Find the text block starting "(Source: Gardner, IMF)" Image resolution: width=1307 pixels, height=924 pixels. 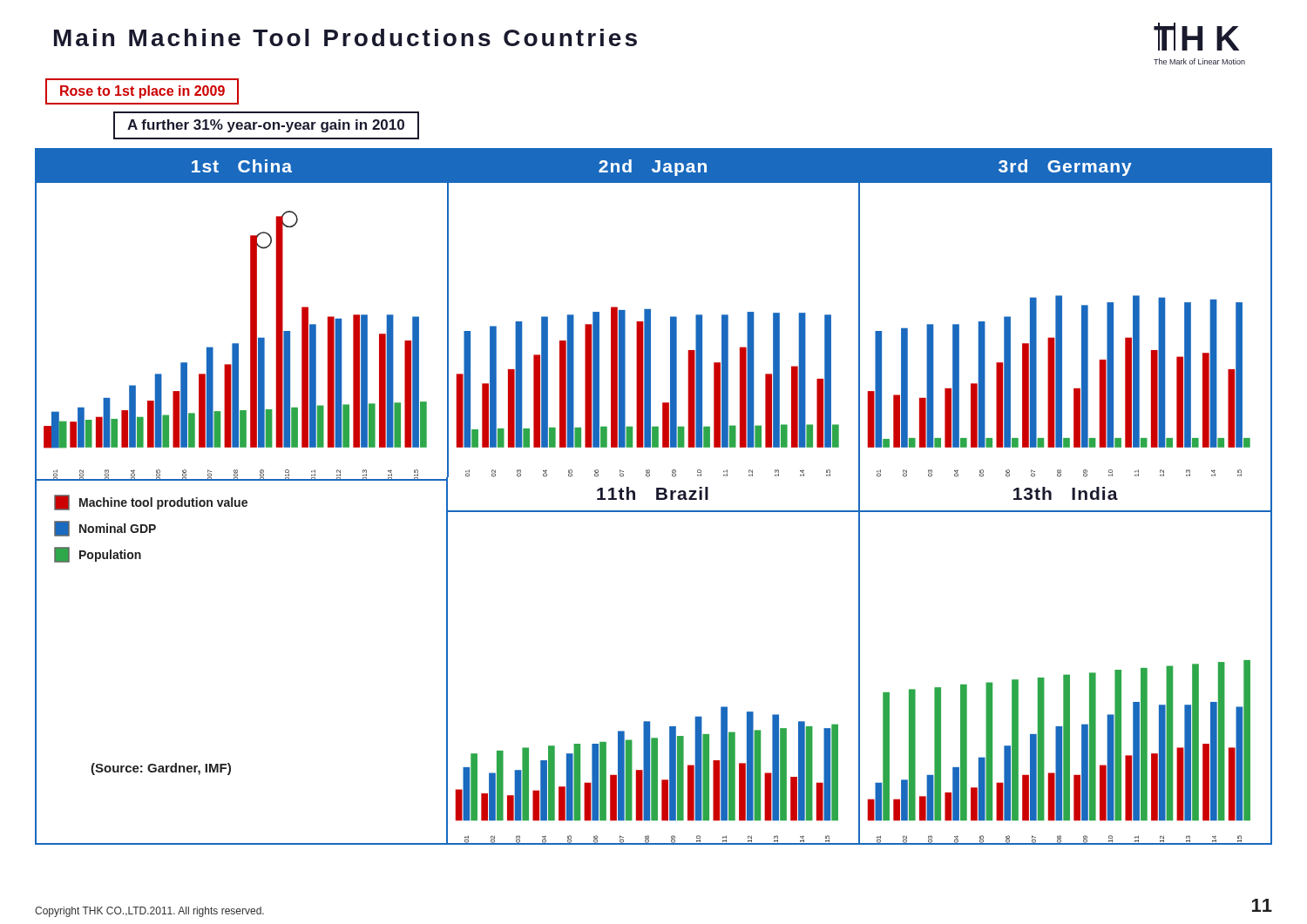(x=161, y=768)
